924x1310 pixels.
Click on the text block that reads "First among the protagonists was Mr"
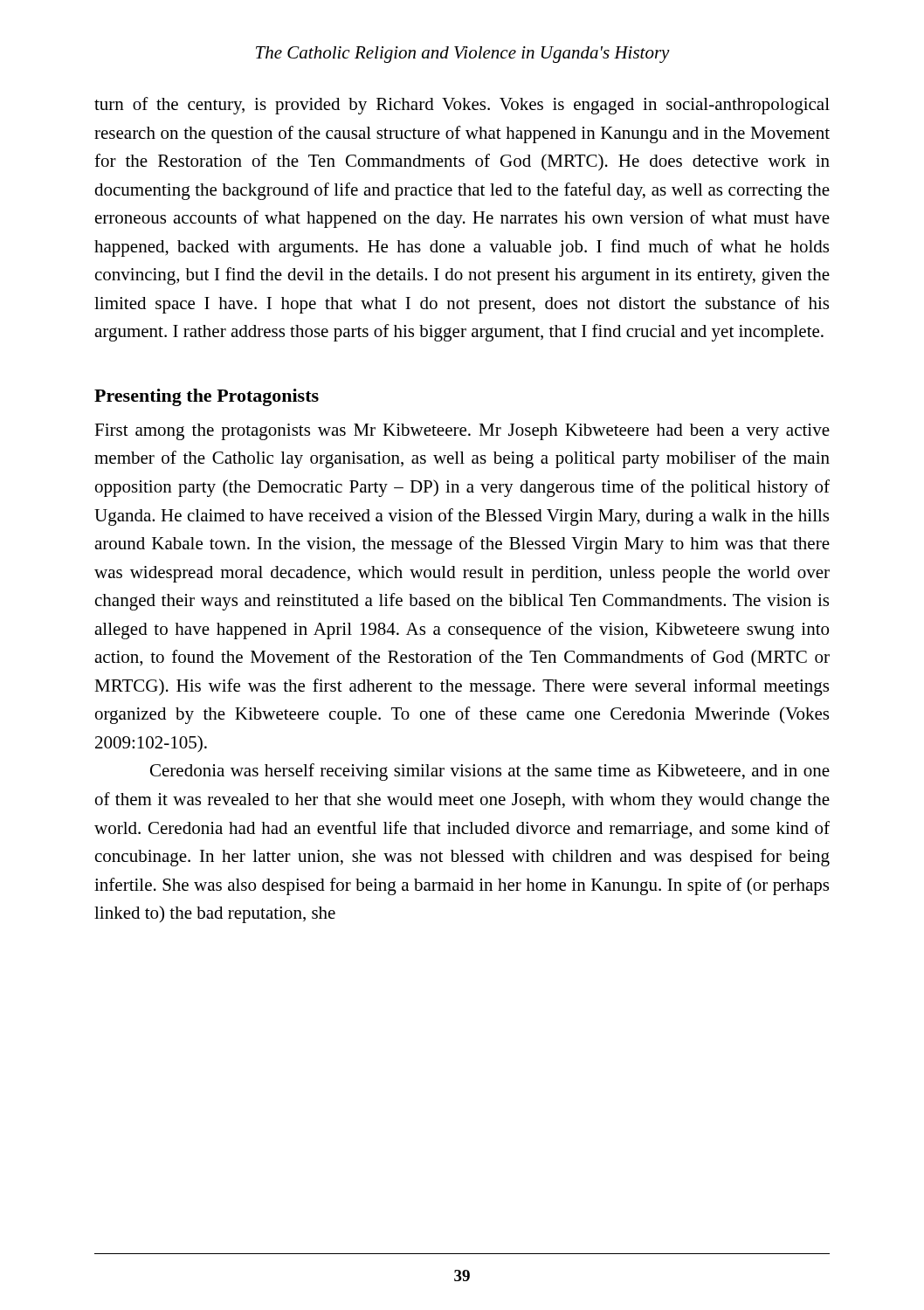point(462,586)
